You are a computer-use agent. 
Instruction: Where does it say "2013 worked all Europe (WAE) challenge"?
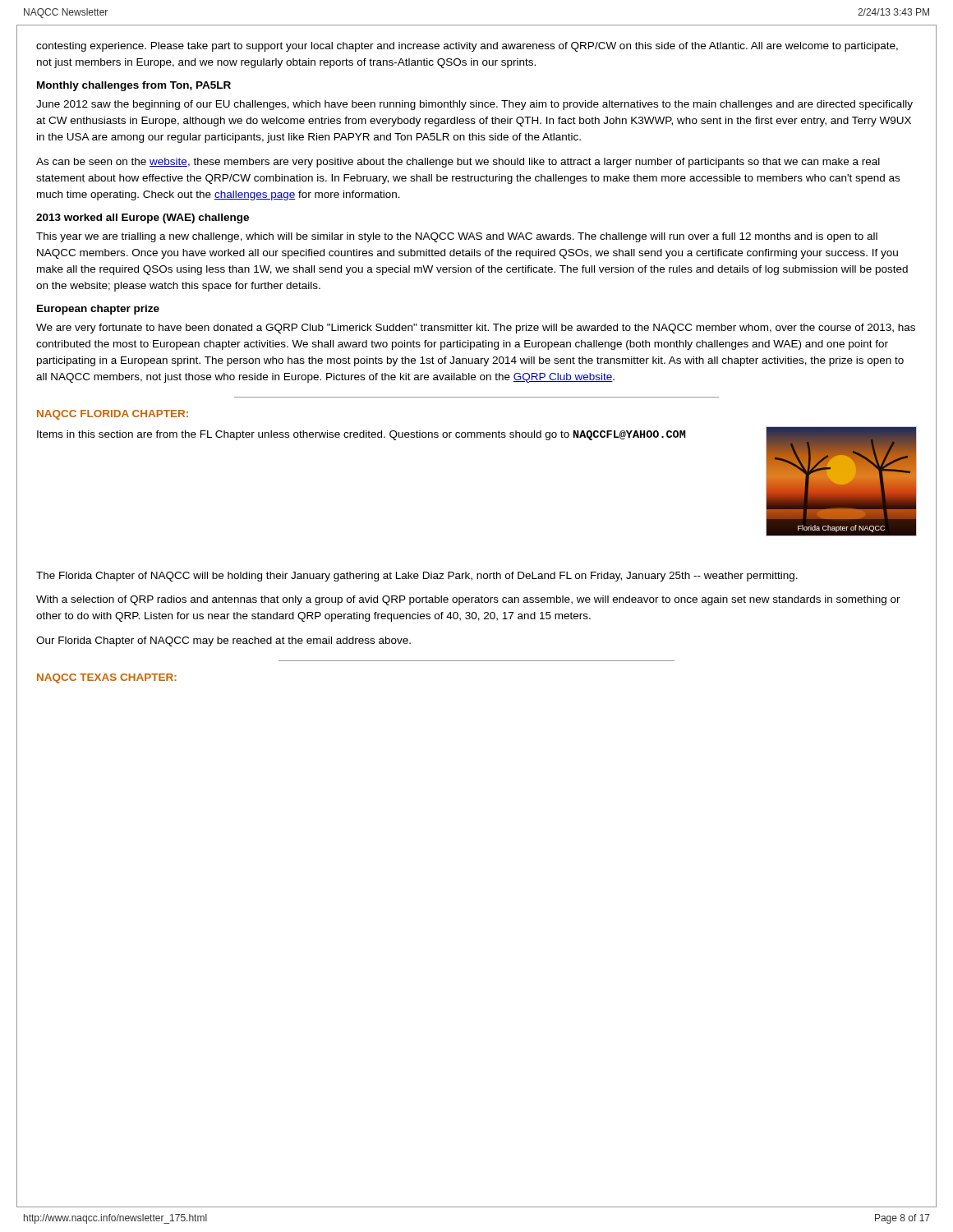(143, 217)
